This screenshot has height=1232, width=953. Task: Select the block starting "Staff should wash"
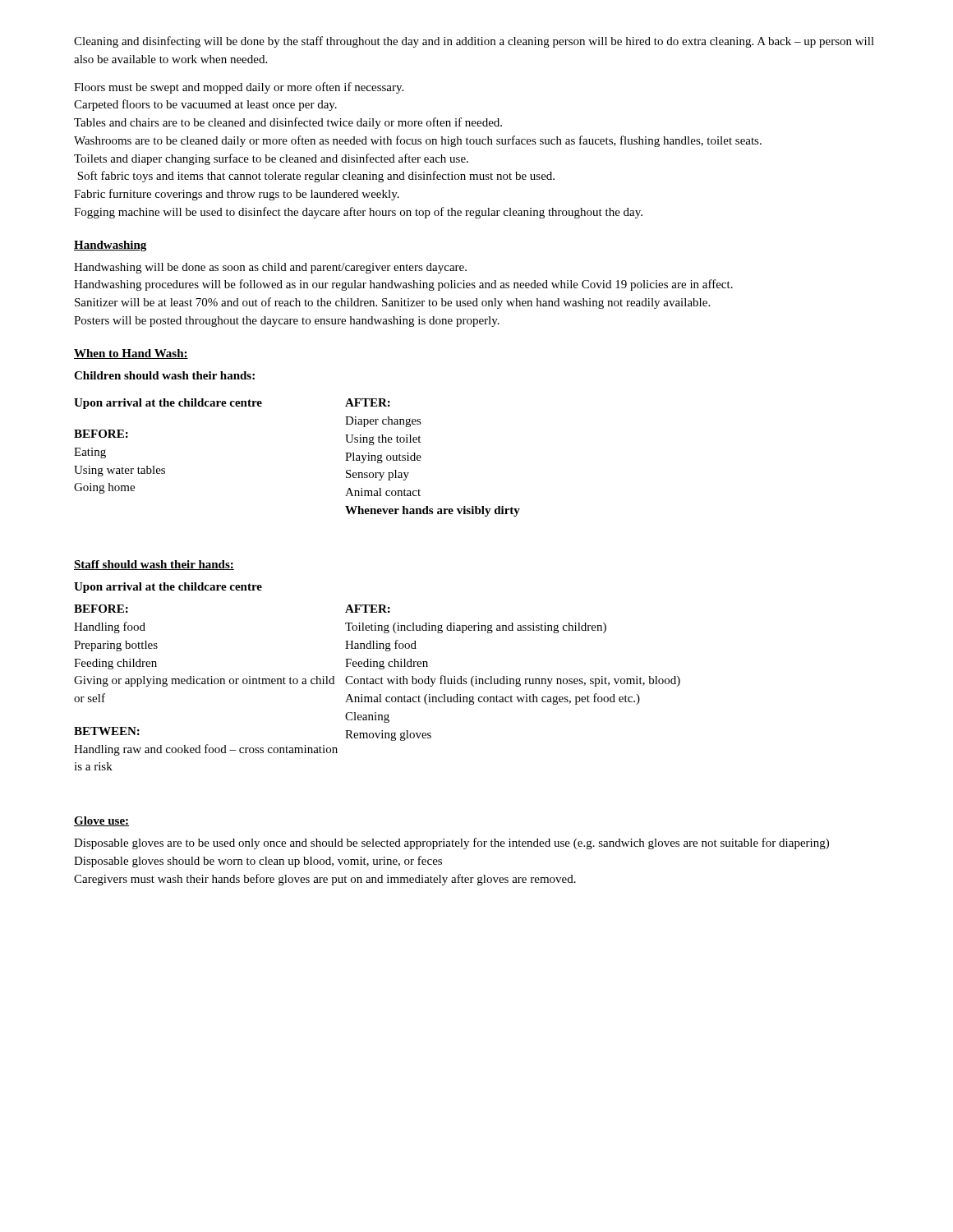tap(154, 564)
